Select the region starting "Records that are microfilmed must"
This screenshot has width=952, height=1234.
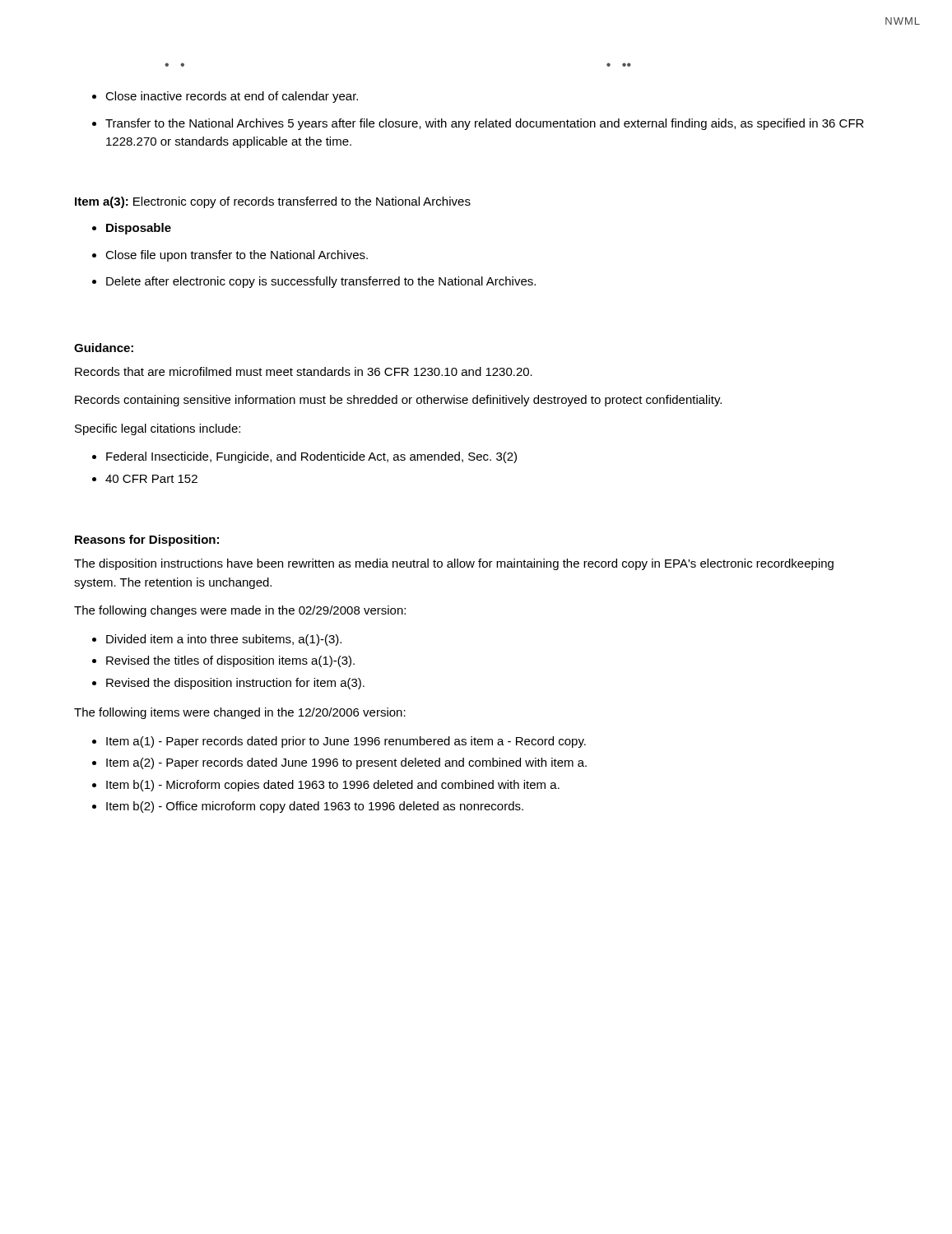(304, 371)
